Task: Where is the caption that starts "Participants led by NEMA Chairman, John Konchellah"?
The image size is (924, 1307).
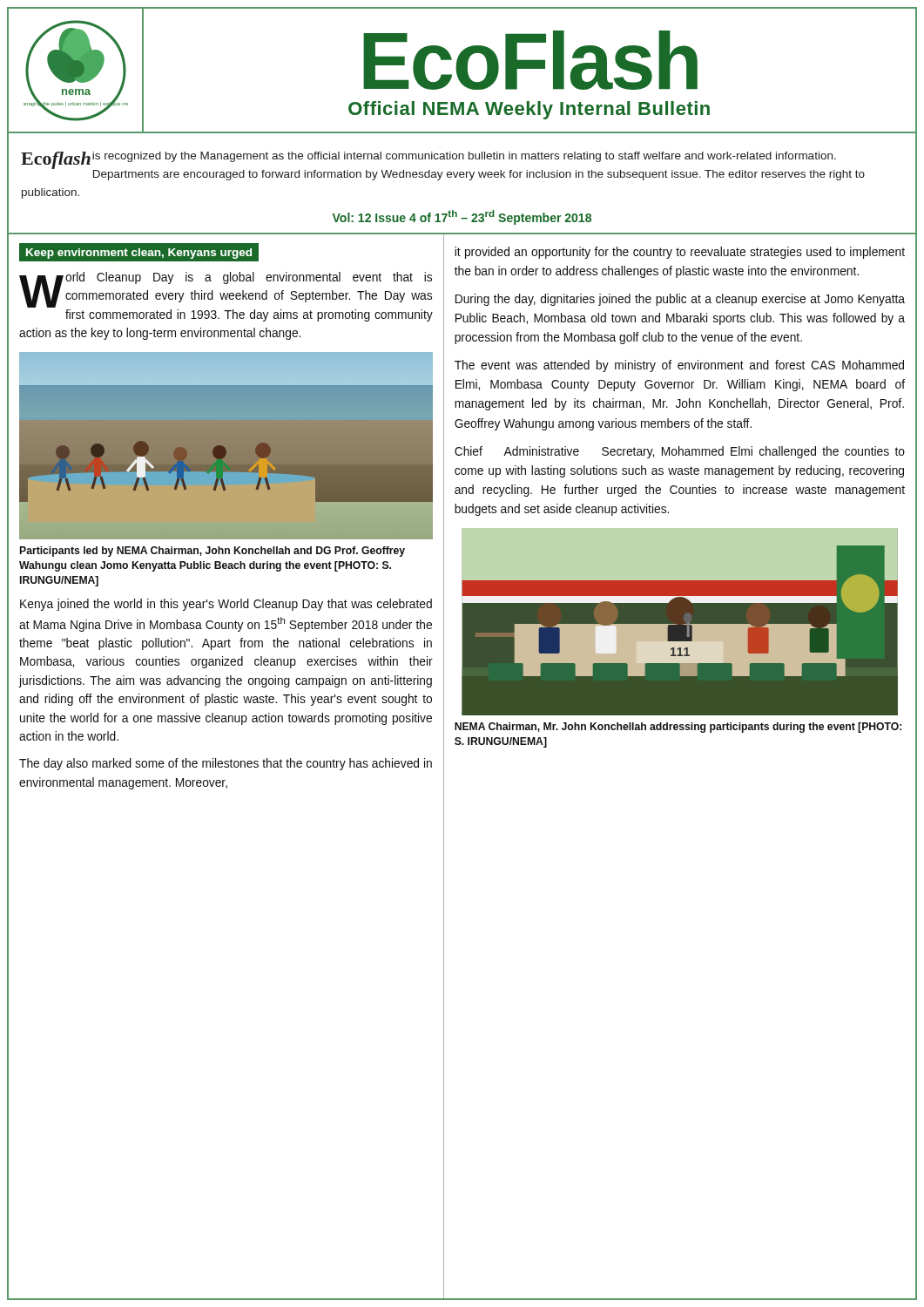Action: tap(212, 565)
